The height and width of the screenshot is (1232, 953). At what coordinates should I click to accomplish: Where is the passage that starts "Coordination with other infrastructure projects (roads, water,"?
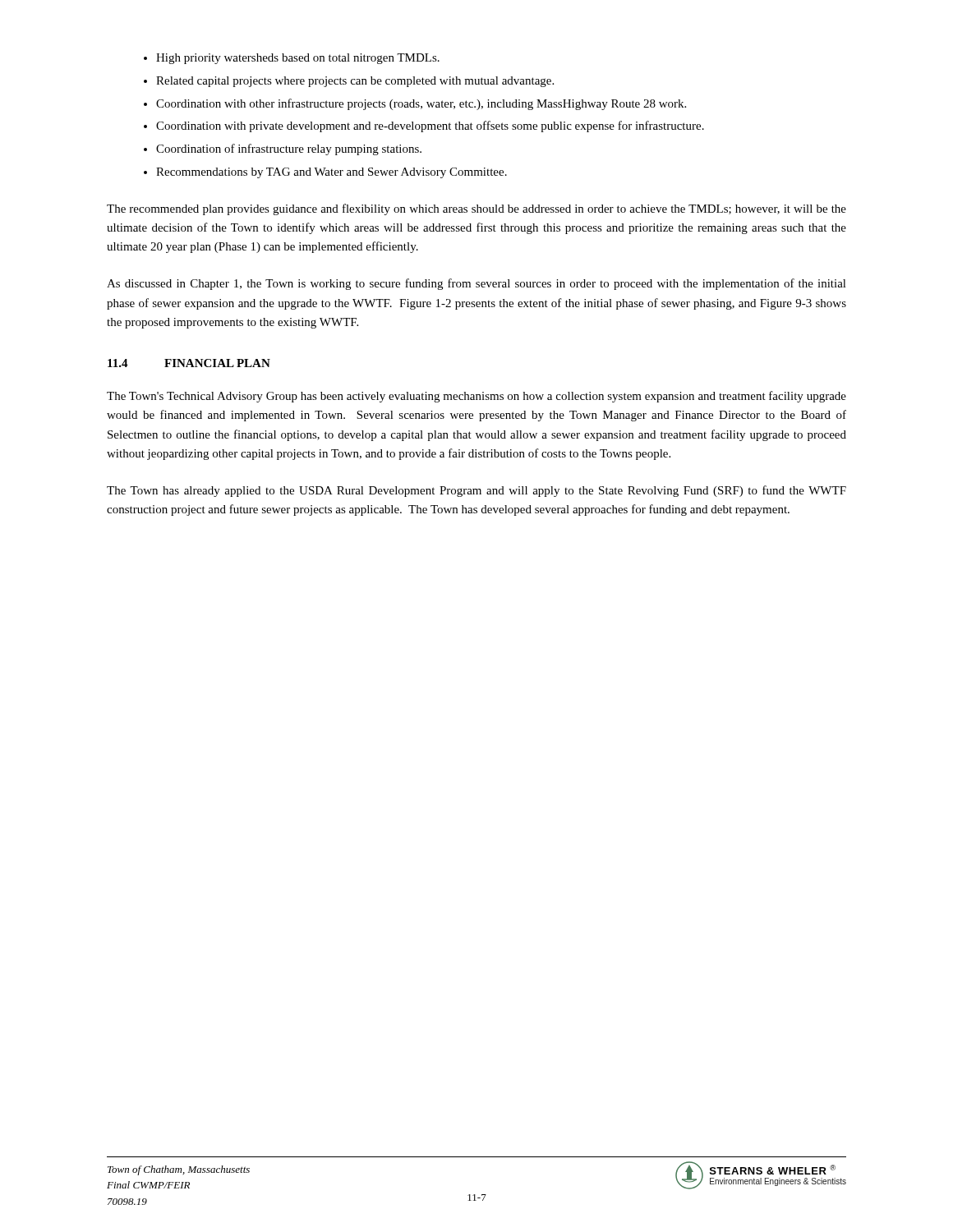422,103
